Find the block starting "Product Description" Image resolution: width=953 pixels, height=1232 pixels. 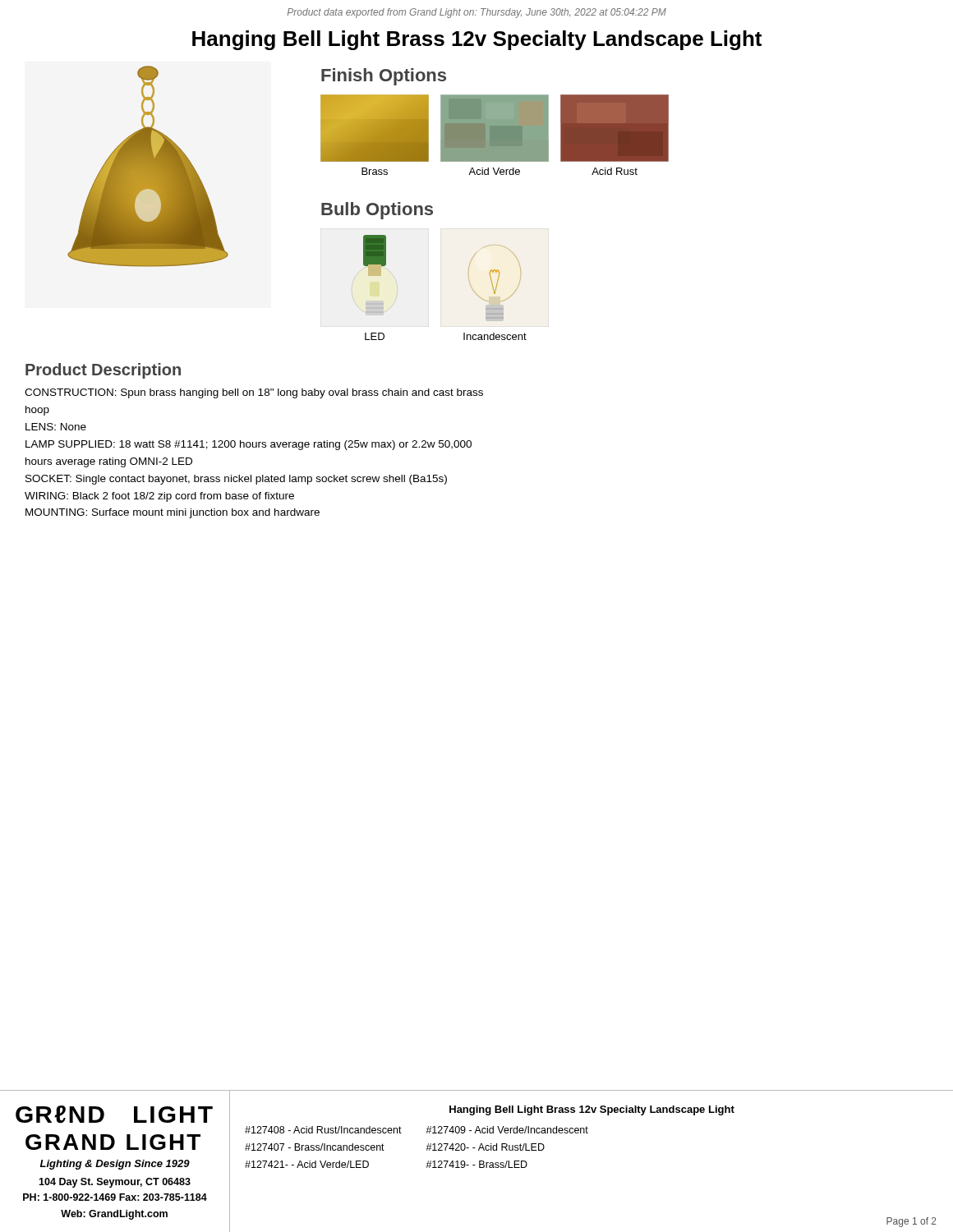coord(103,370)
